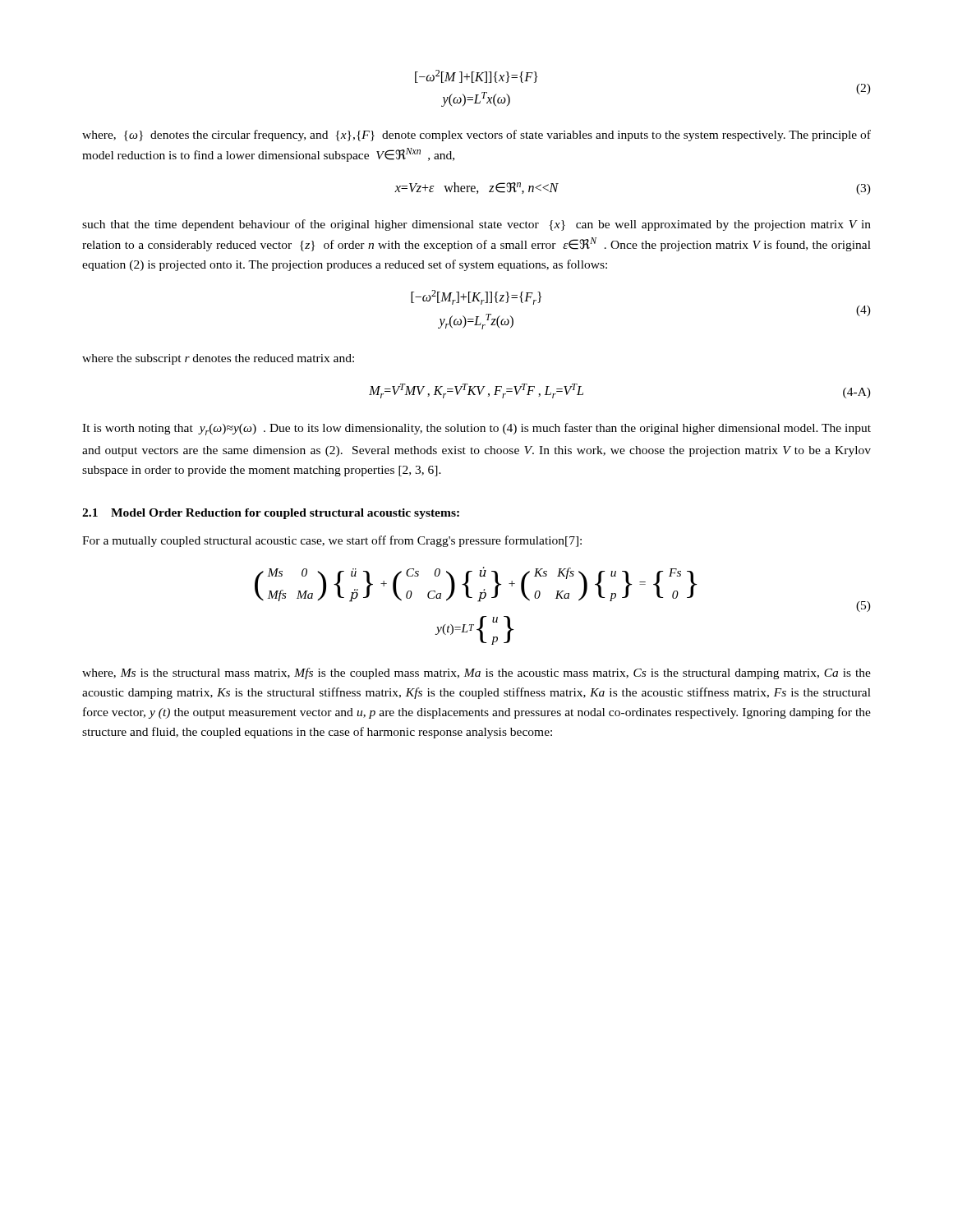Screen dimensions: 1232x953
Task: Click the passage that begins "It is worth noting that yr(ω)≈y(ω)"
Action: click(476, 449)
